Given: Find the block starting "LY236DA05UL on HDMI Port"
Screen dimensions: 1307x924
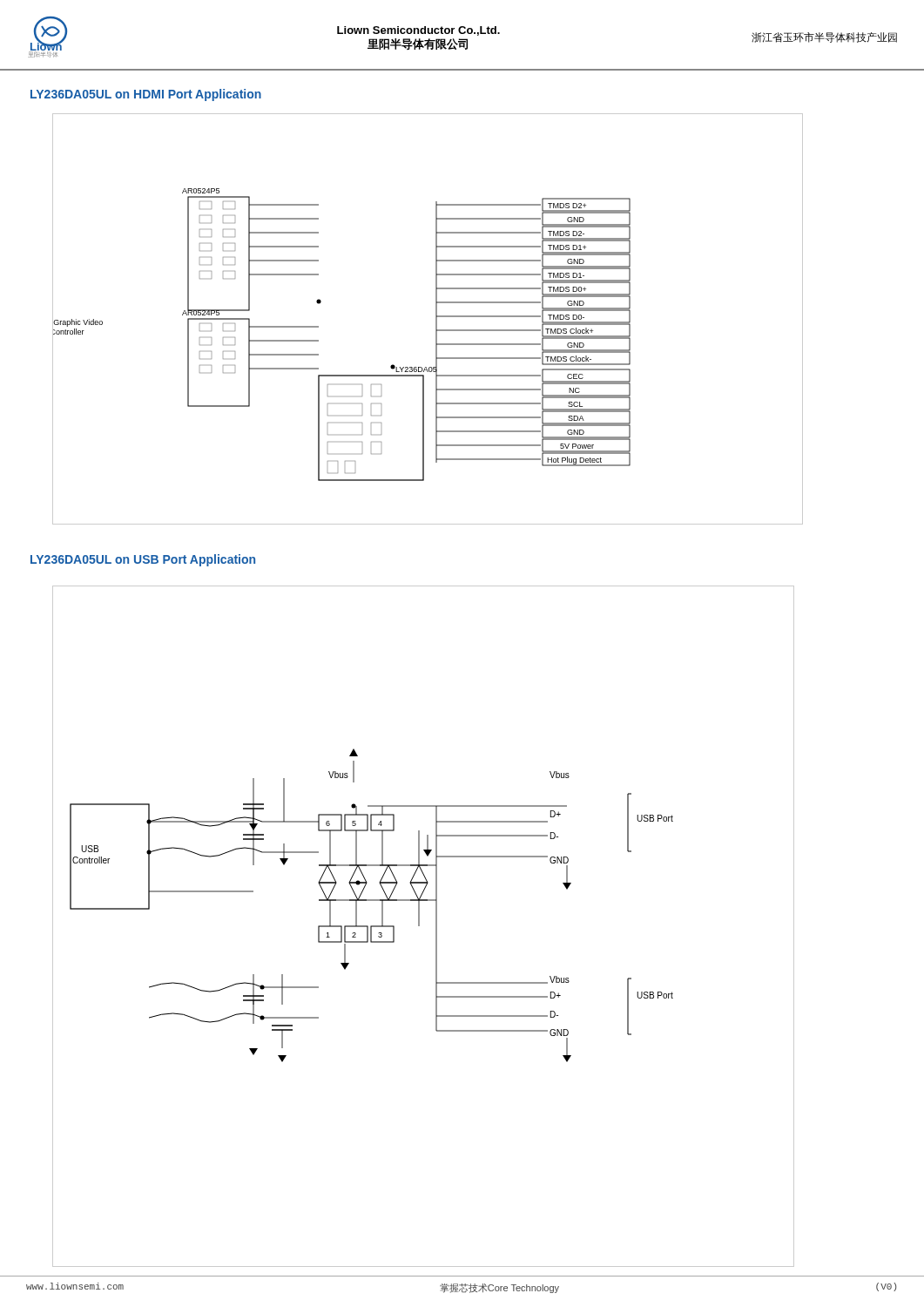Looking at the screenshot, I should click(146, 94).
